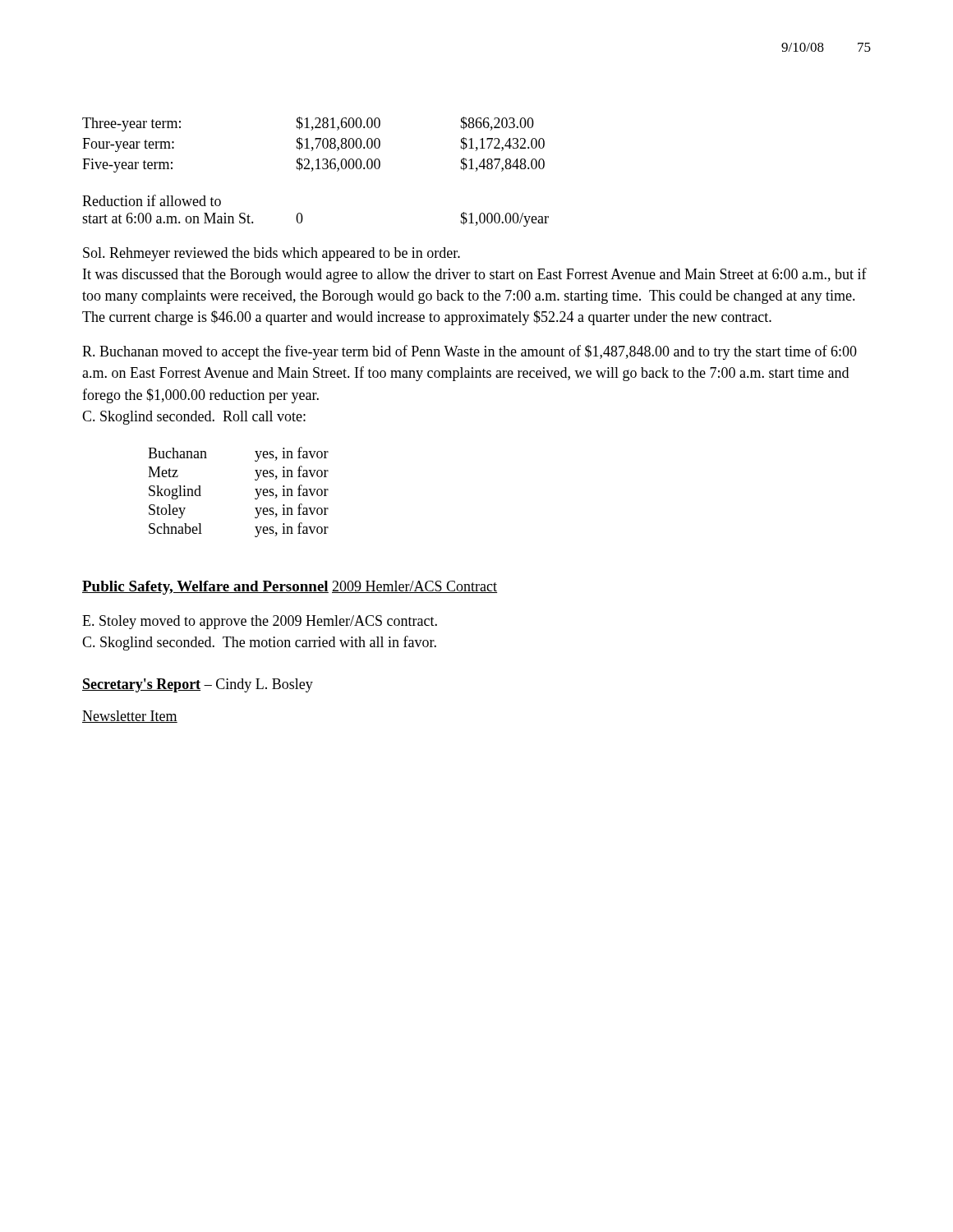Screen dimensions: 1232x953
Task: Where is the passage that starts "R. Buchanan moved"?
Action: (469, 384)
